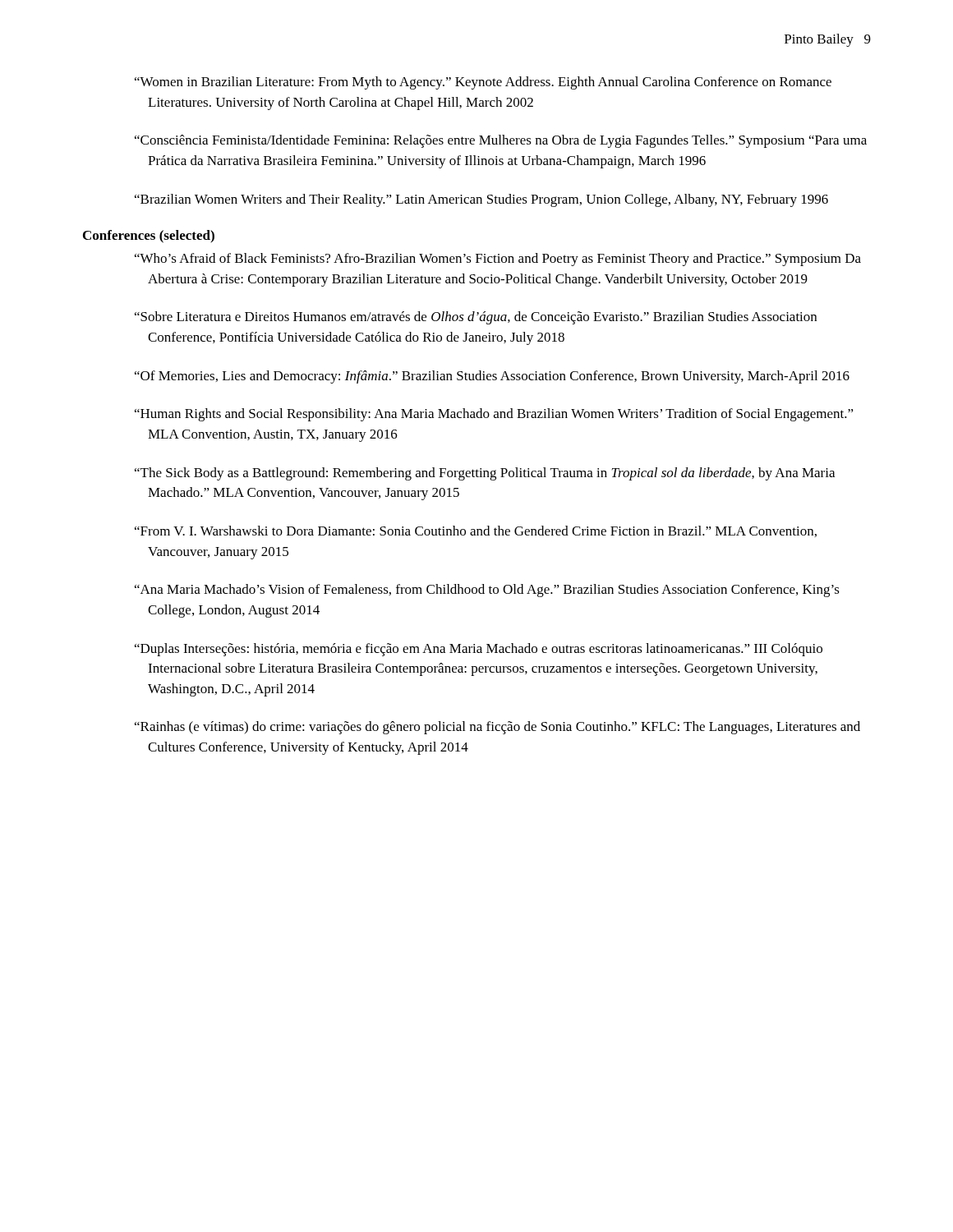The image size is (953, 1232).
Task: Where is the passage that starts "“Human Rights and Social Responsibility:"?
Action: [x=494, y=424]
